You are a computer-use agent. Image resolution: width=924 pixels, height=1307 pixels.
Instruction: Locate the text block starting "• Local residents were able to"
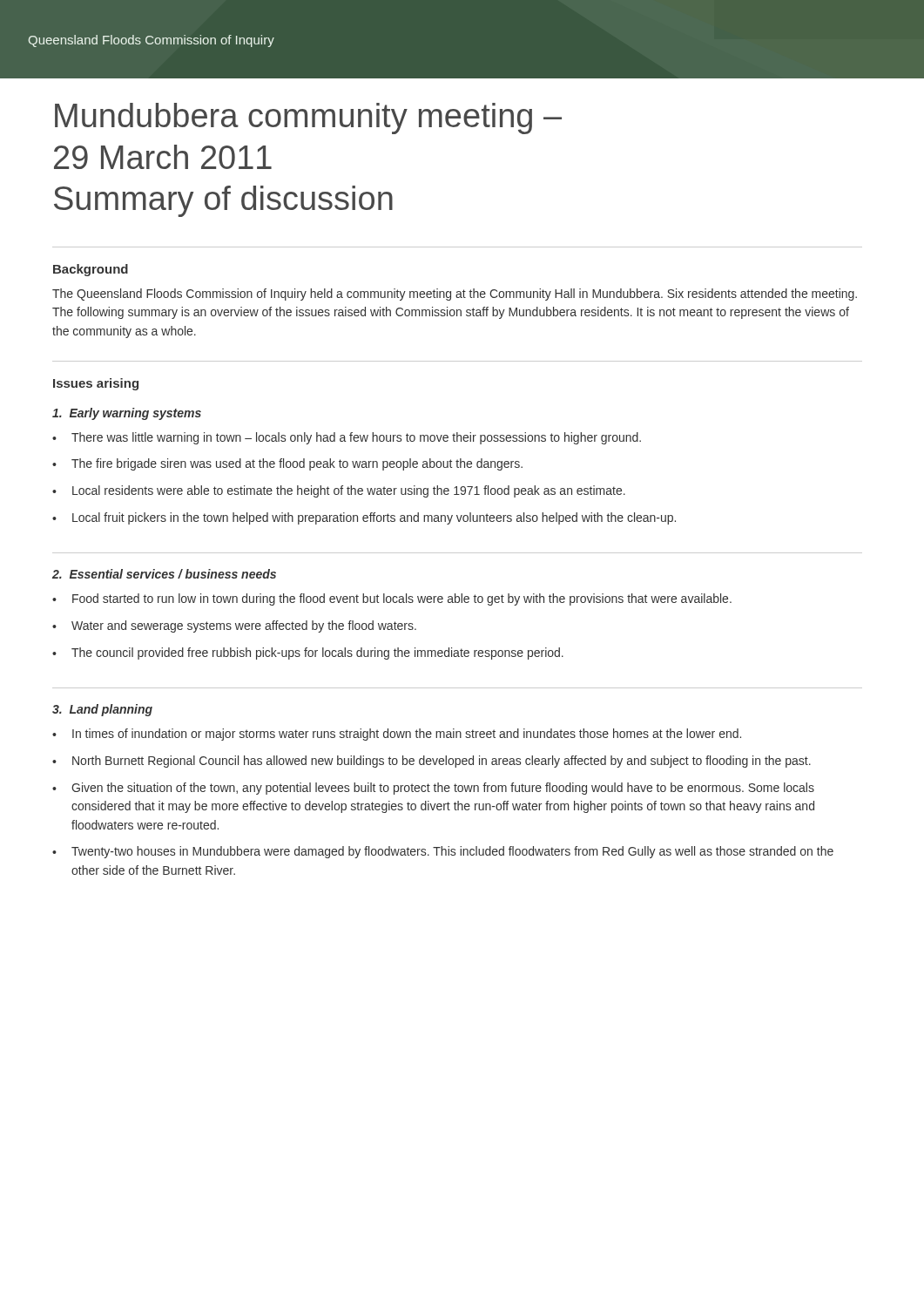(x=339, y=492)
